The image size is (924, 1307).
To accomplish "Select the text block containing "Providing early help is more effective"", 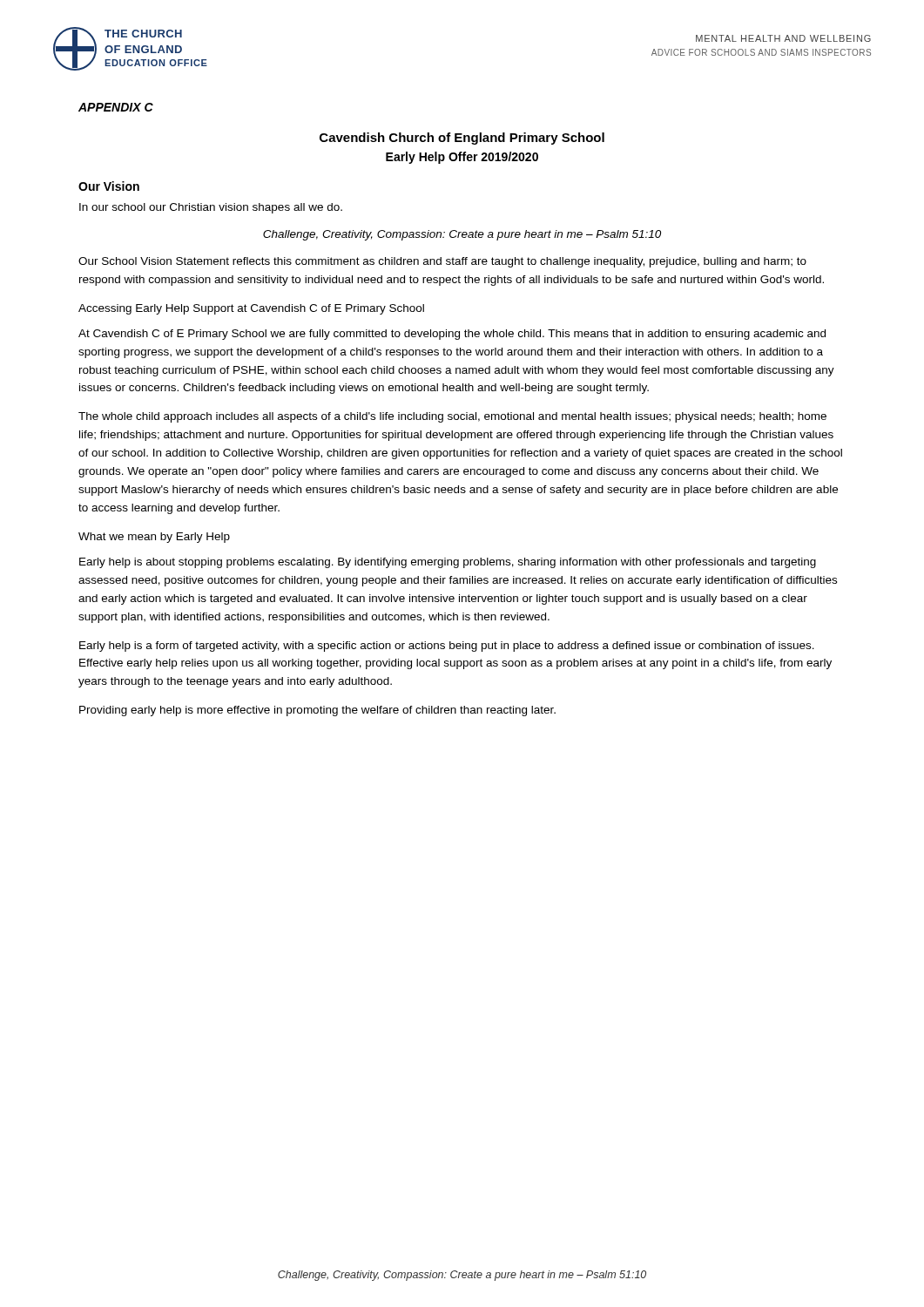I will tap(317, 710).
